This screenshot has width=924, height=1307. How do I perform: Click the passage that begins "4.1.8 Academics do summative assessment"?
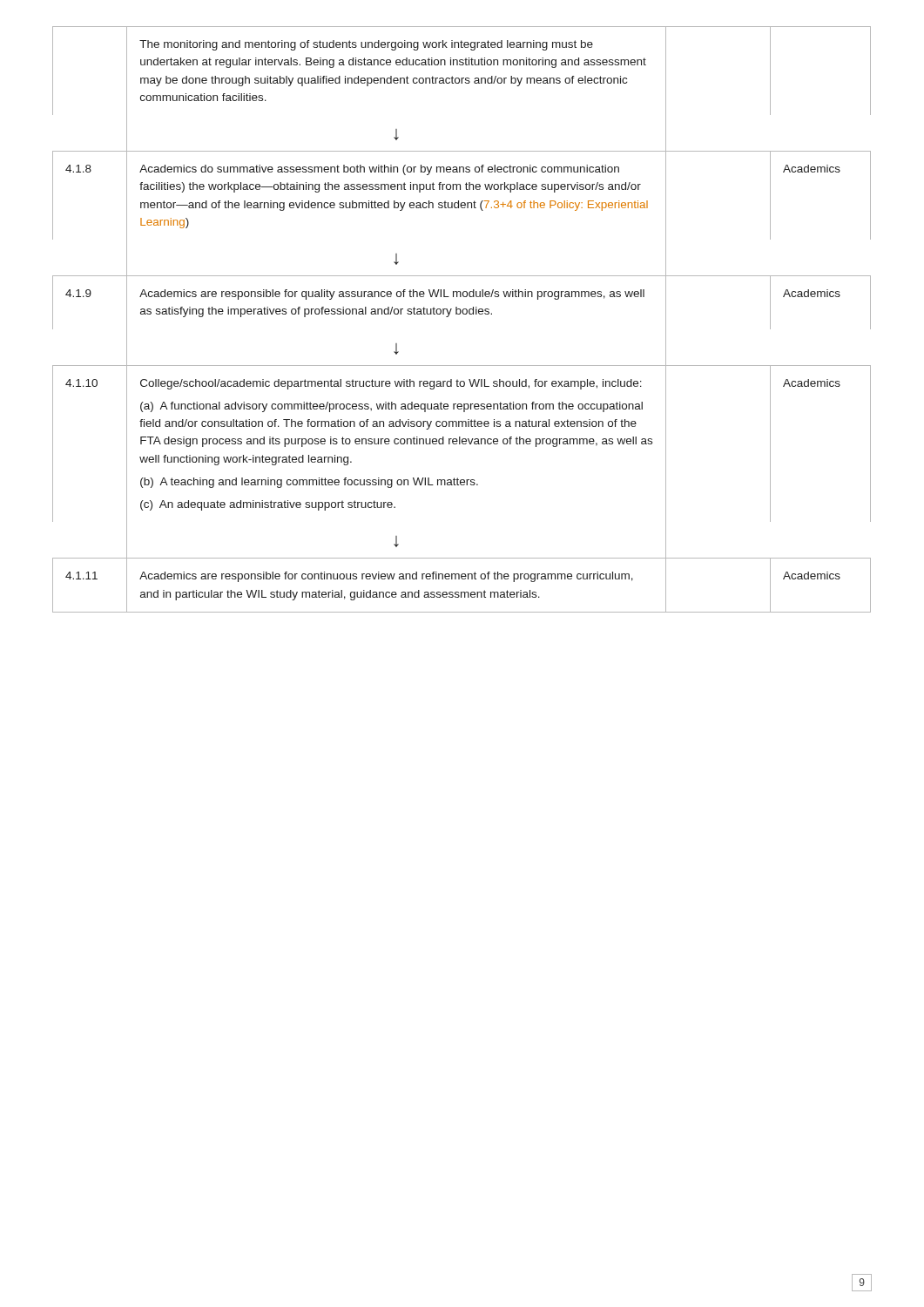[x=462, y=195]
